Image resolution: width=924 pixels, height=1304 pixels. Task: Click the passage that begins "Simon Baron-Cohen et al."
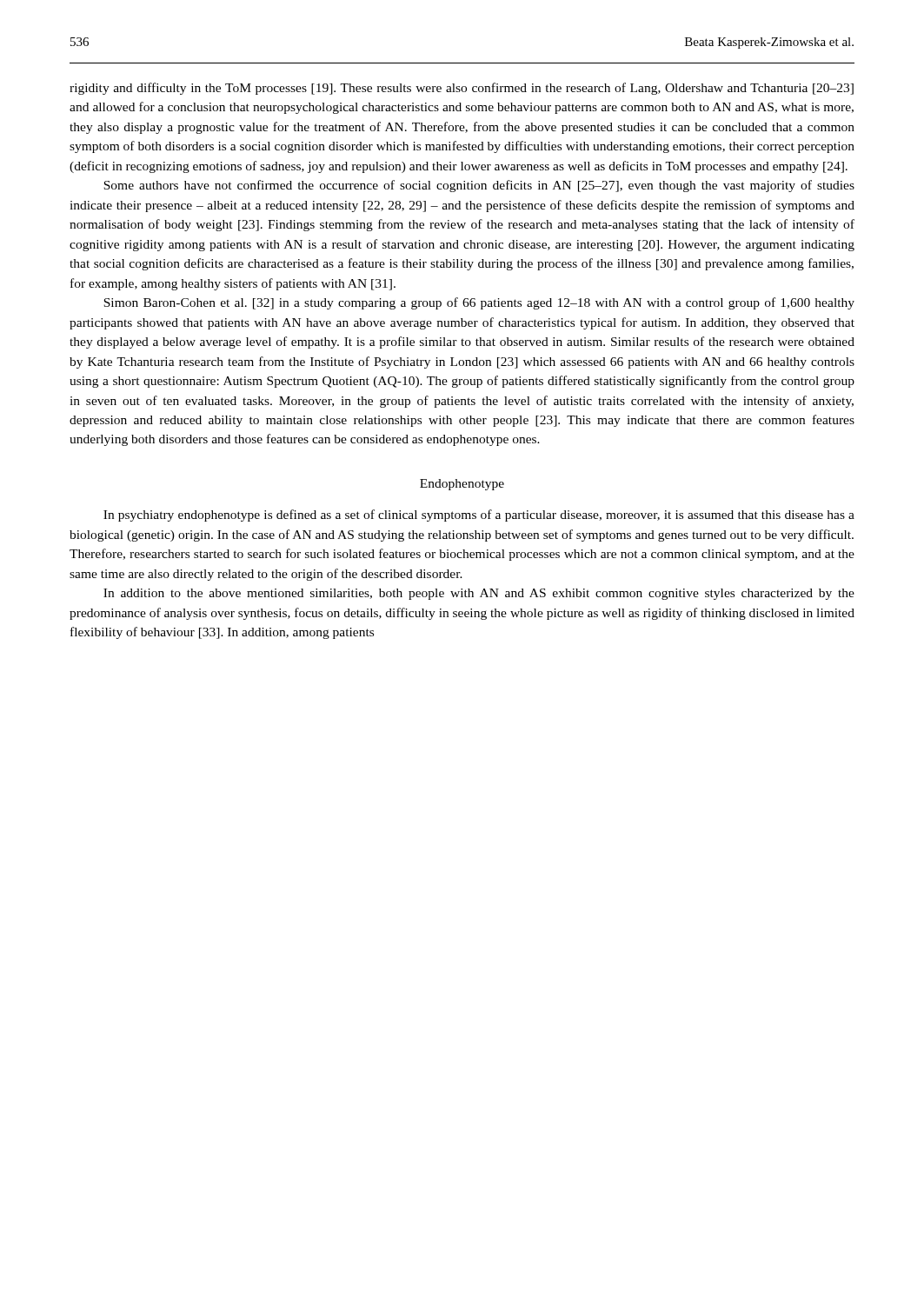tap(462, 371)
